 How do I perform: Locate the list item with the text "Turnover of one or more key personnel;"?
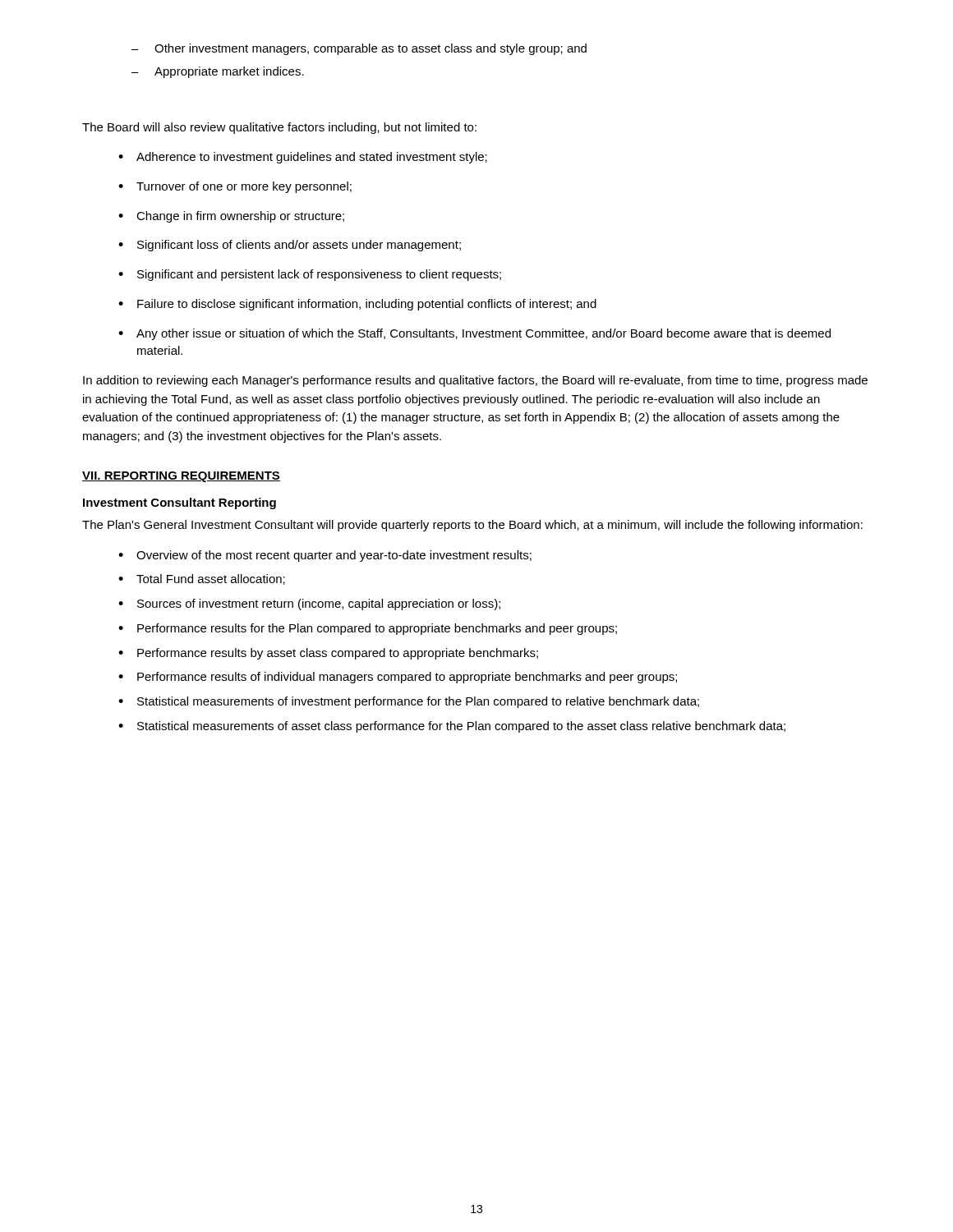235,187
